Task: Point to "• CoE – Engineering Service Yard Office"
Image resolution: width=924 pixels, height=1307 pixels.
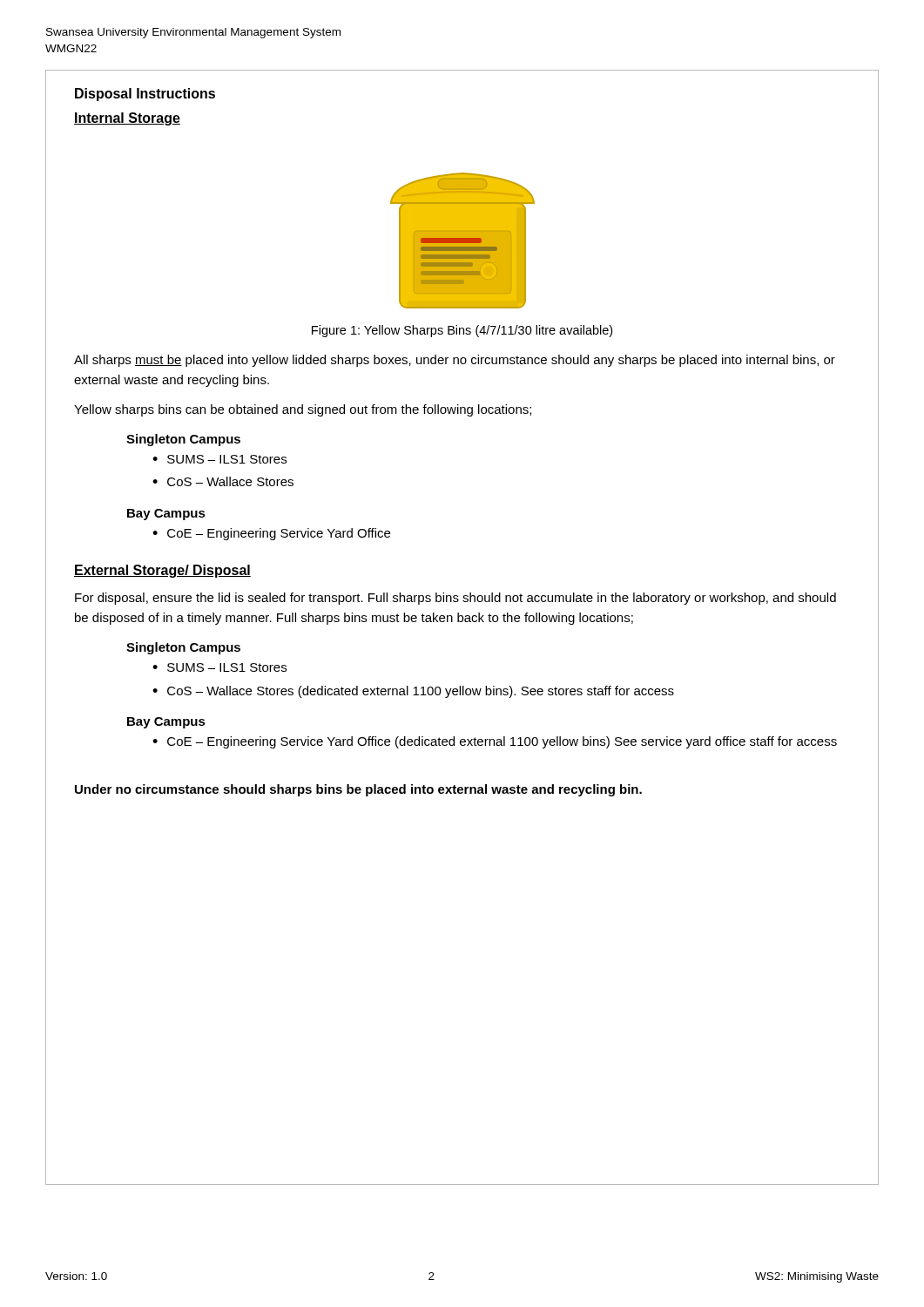Action: [271, 534]
